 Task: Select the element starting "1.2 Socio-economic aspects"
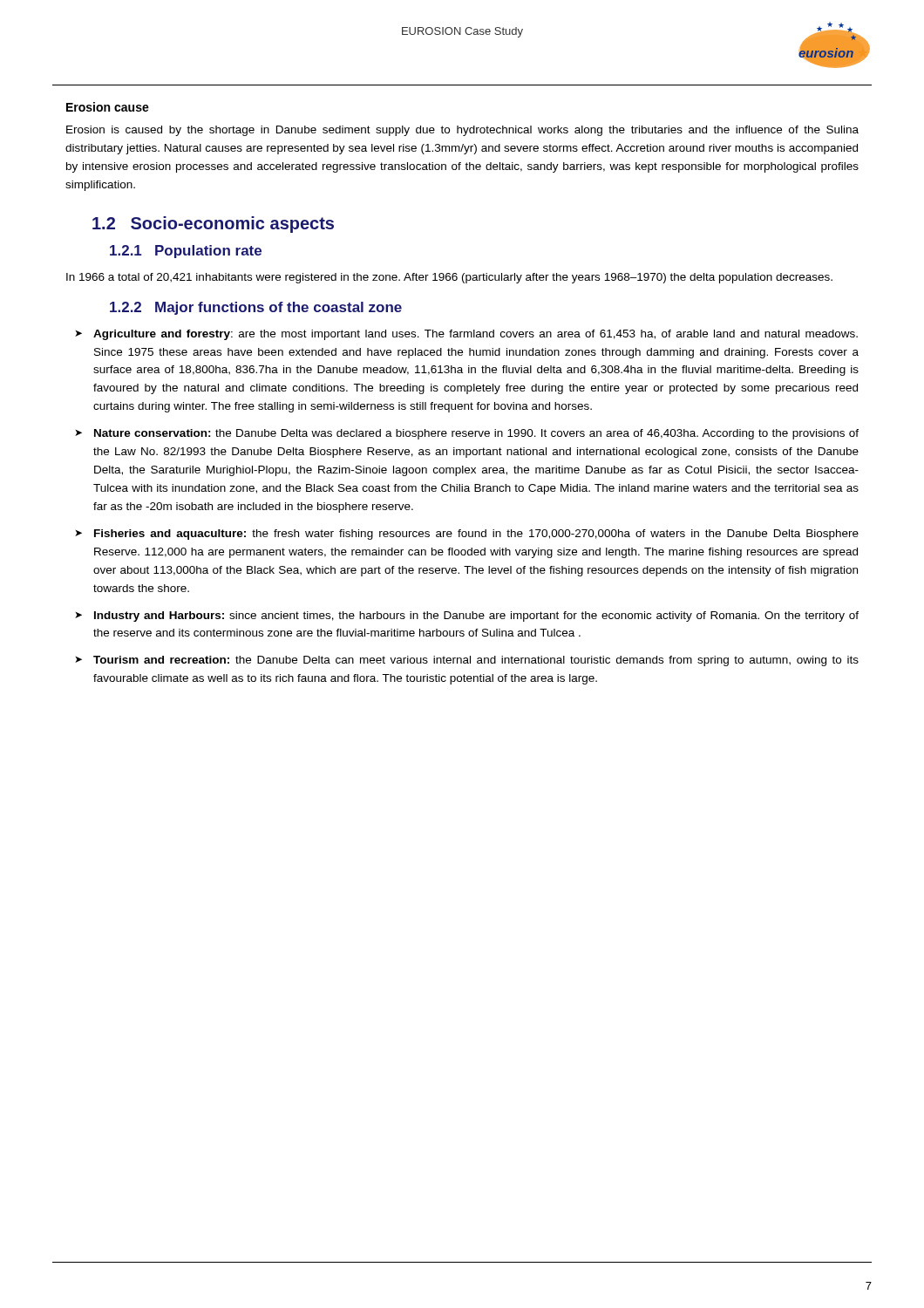(x=213, y=223)
